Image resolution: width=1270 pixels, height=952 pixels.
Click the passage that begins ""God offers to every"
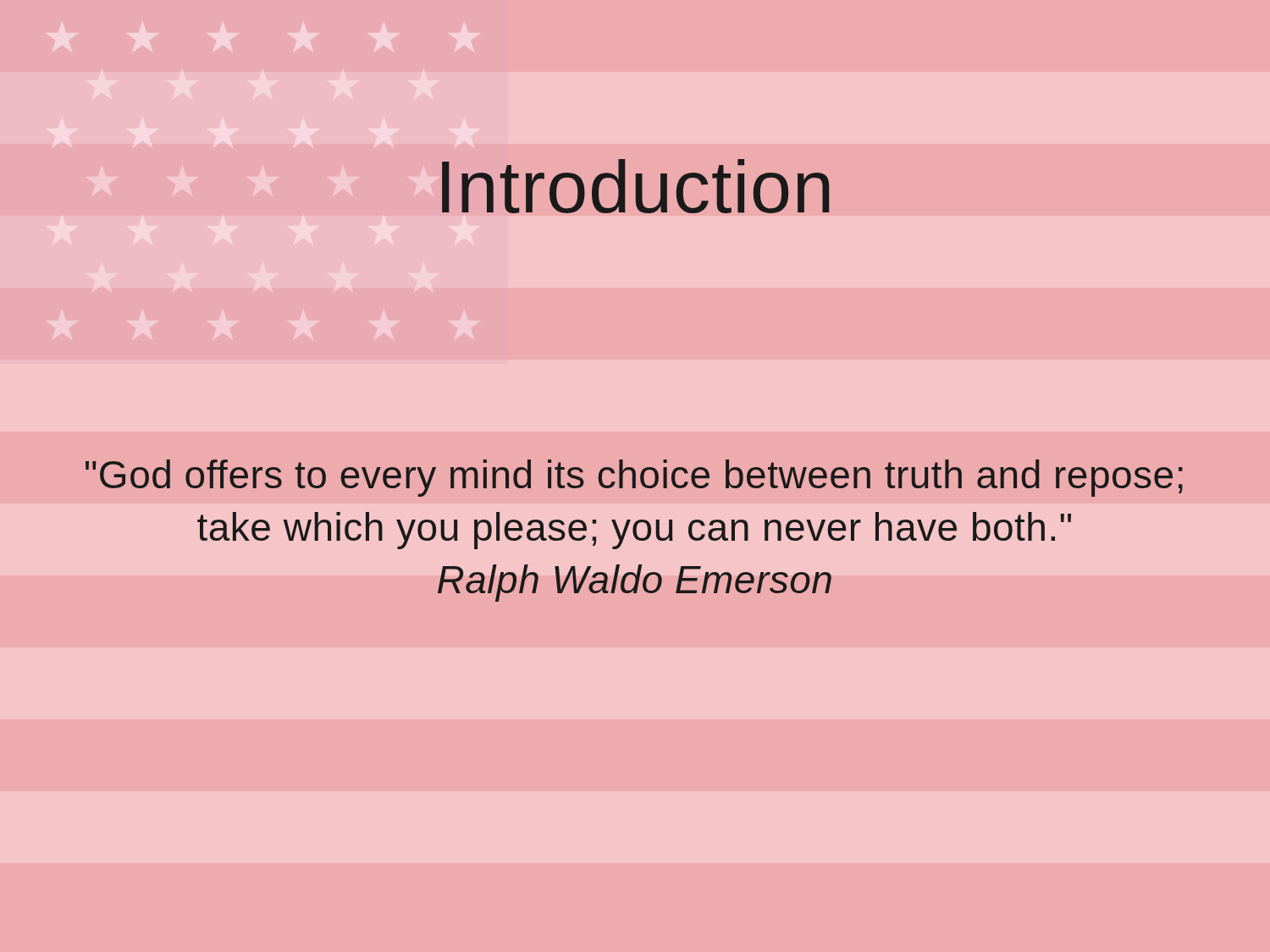click(x=635, y=527)
